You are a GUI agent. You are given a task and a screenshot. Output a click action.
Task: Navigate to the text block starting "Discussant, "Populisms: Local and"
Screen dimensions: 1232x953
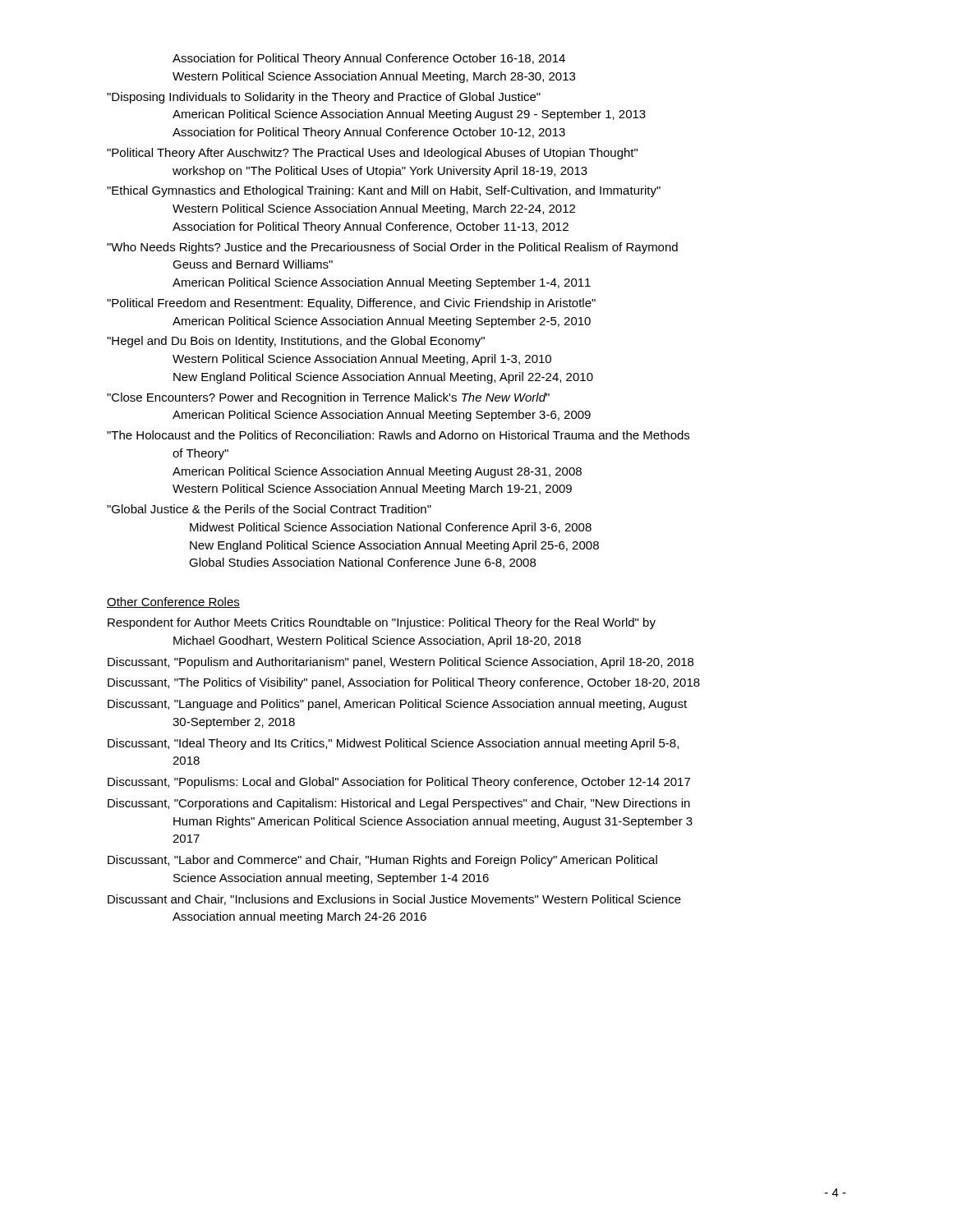pyautogui.click(x=399, y=782)
